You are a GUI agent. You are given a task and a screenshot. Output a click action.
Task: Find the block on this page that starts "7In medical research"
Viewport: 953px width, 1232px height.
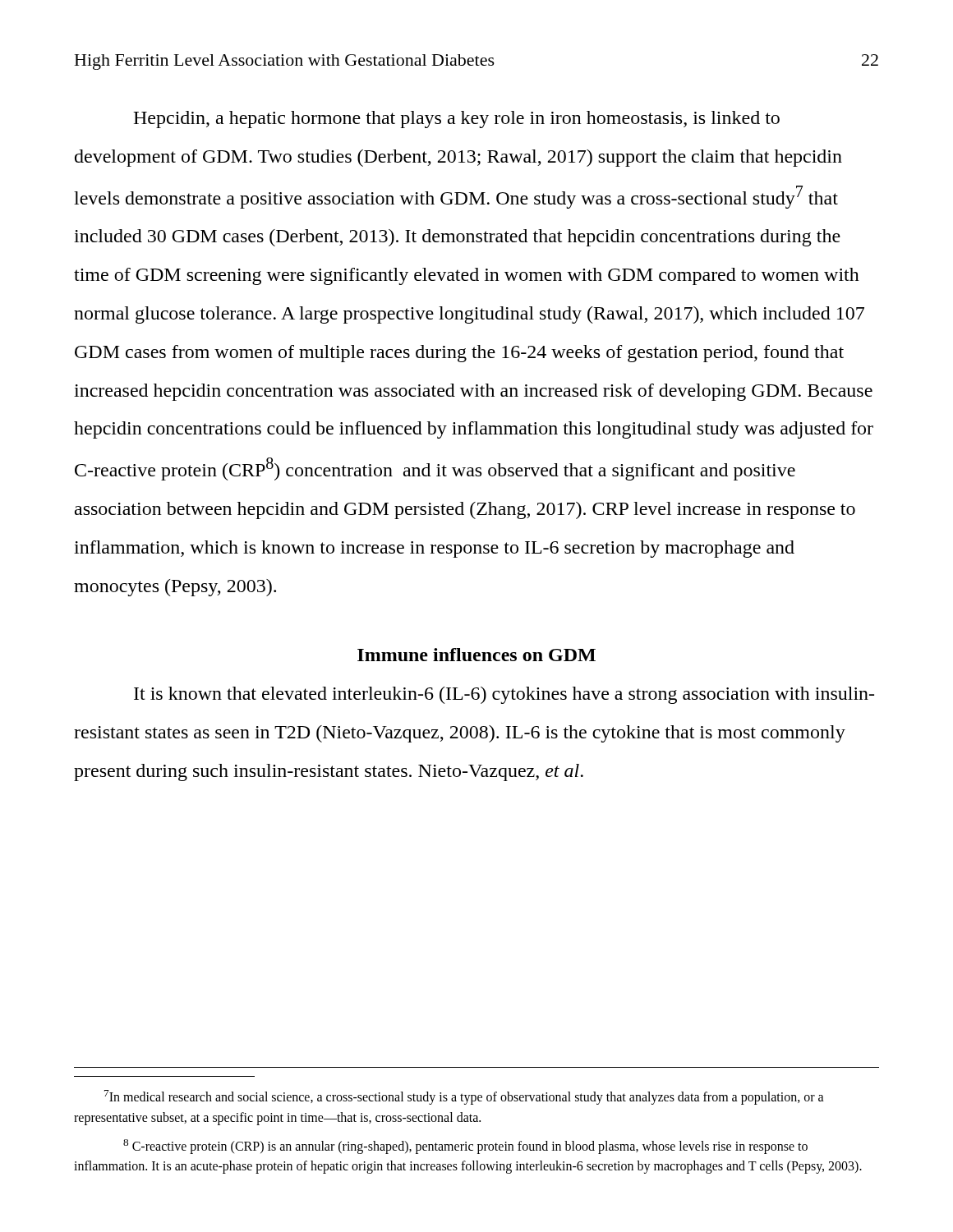pyautogui.click(x=449, y=1105)
